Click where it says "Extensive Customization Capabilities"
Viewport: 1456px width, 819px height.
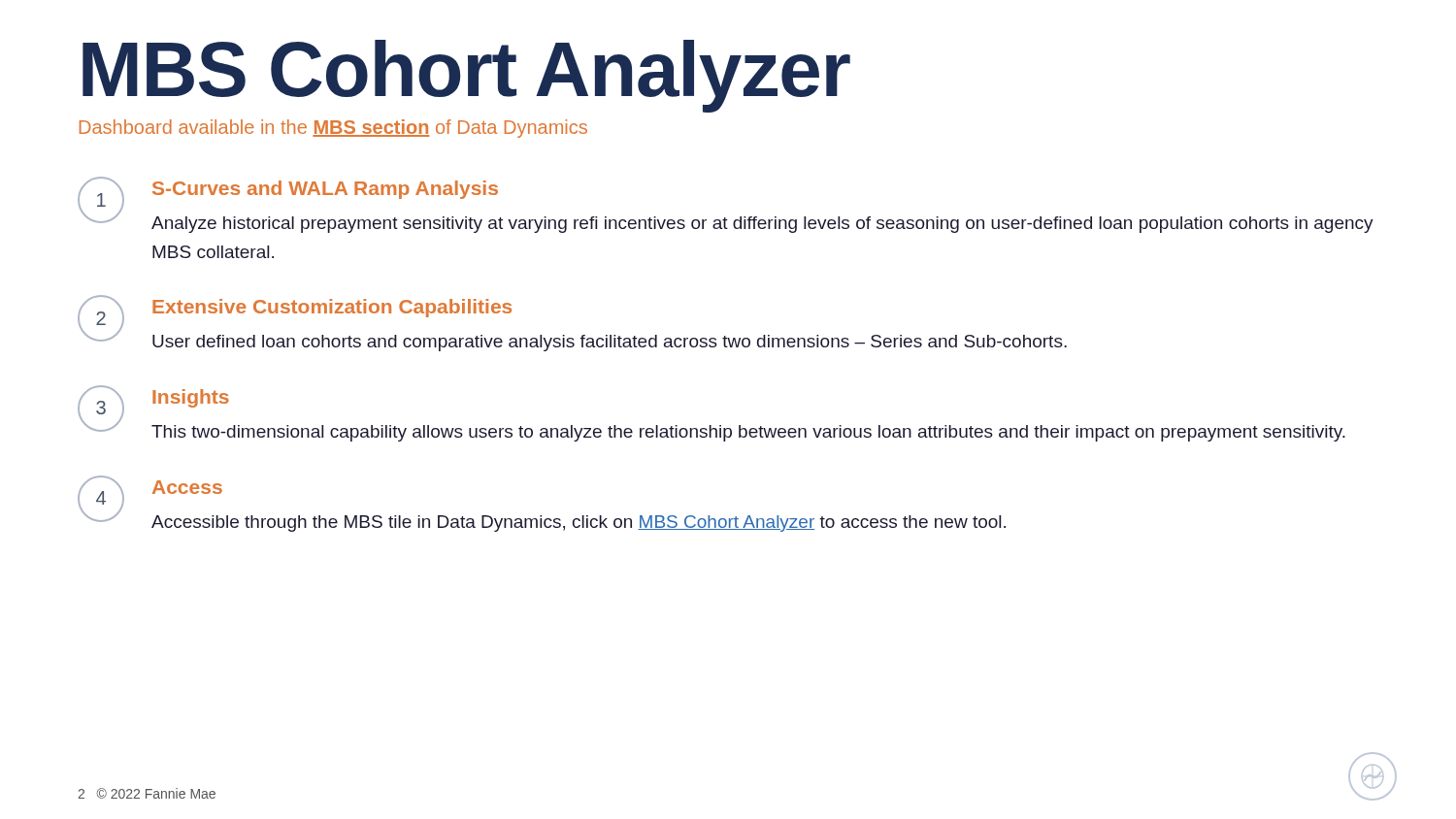tap(332, 308)
